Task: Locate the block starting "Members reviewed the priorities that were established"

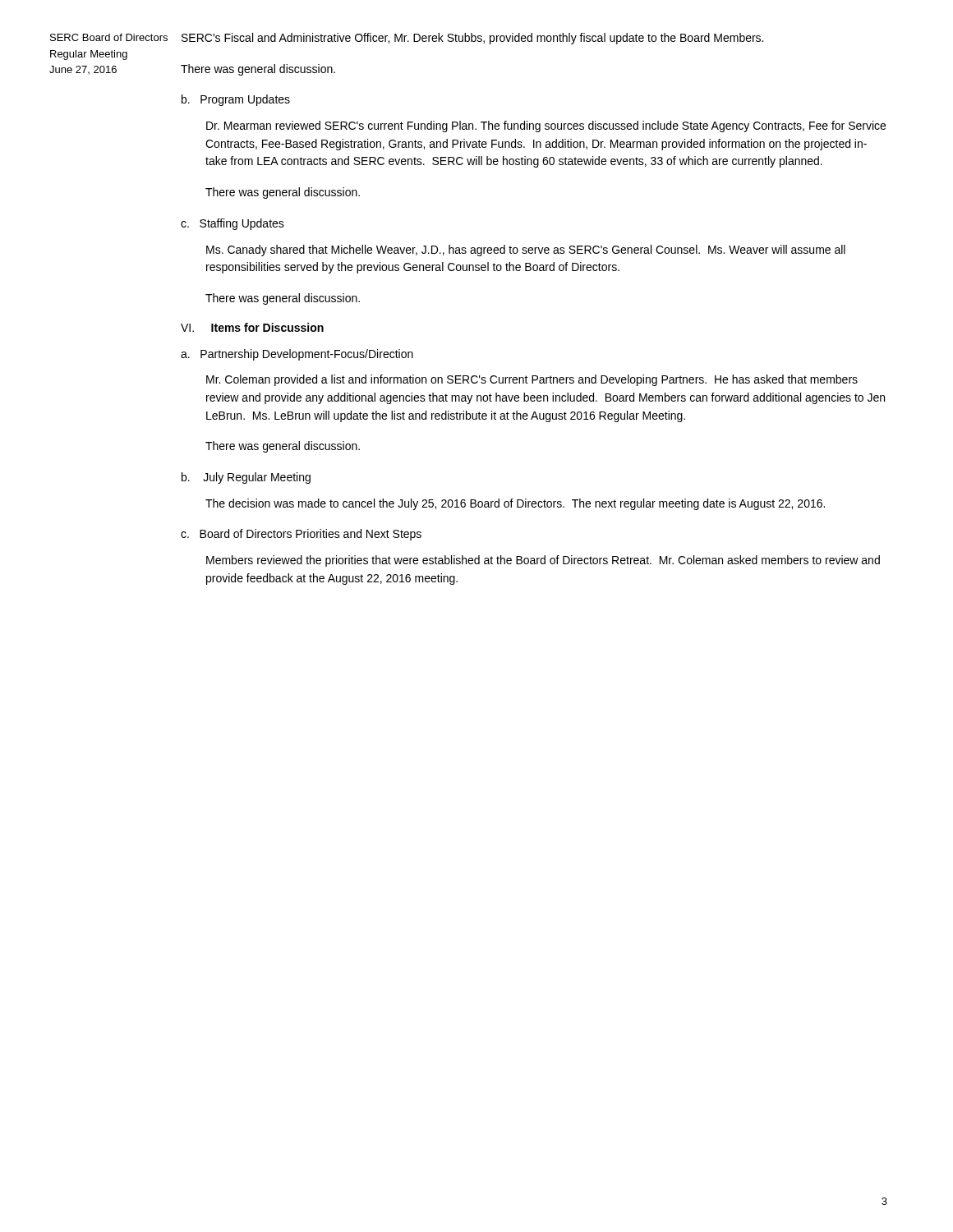Action: pyautogui.click(x=543, y=569)
